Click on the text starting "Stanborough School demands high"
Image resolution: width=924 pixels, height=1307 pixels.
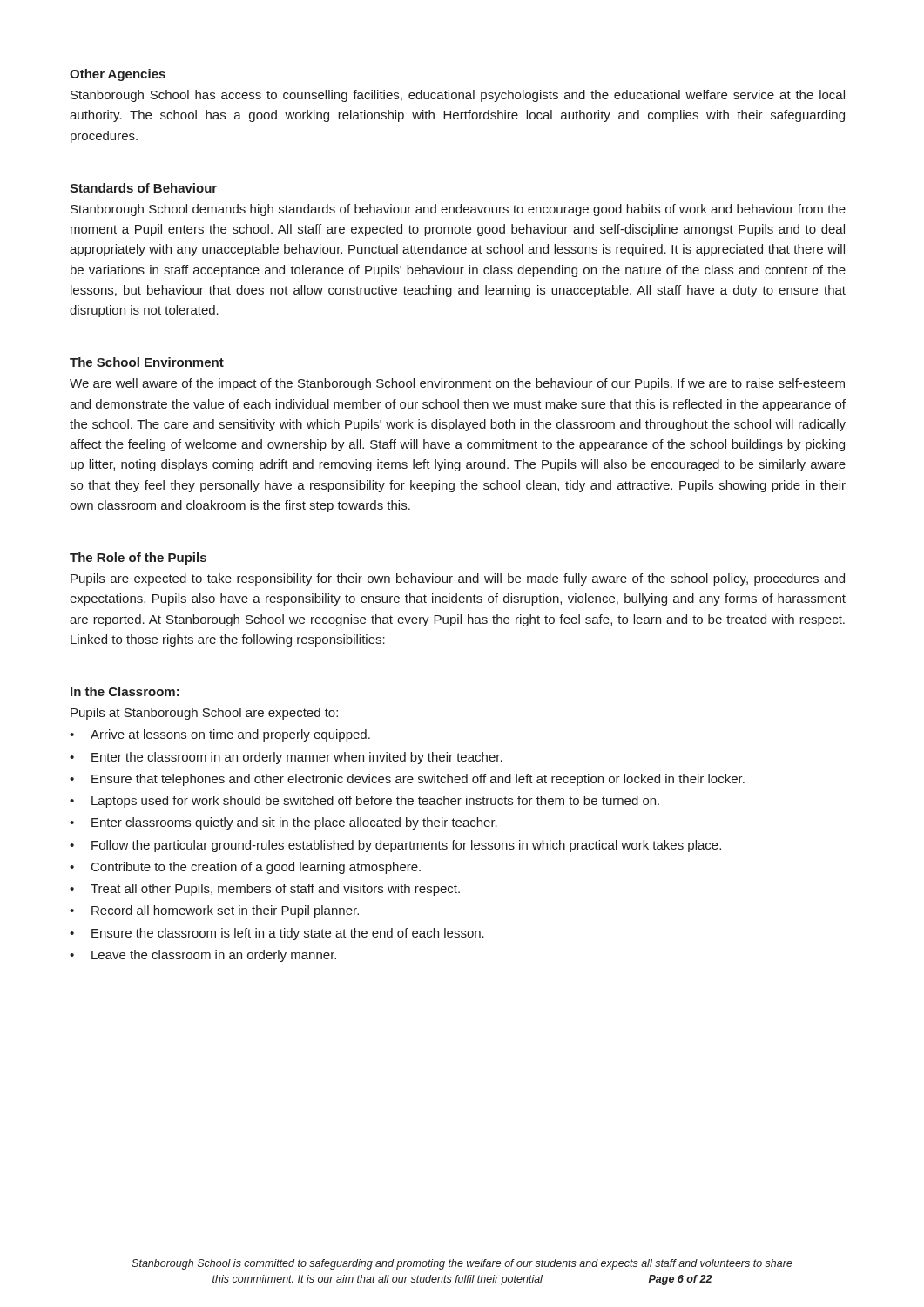tap(458, 259)
